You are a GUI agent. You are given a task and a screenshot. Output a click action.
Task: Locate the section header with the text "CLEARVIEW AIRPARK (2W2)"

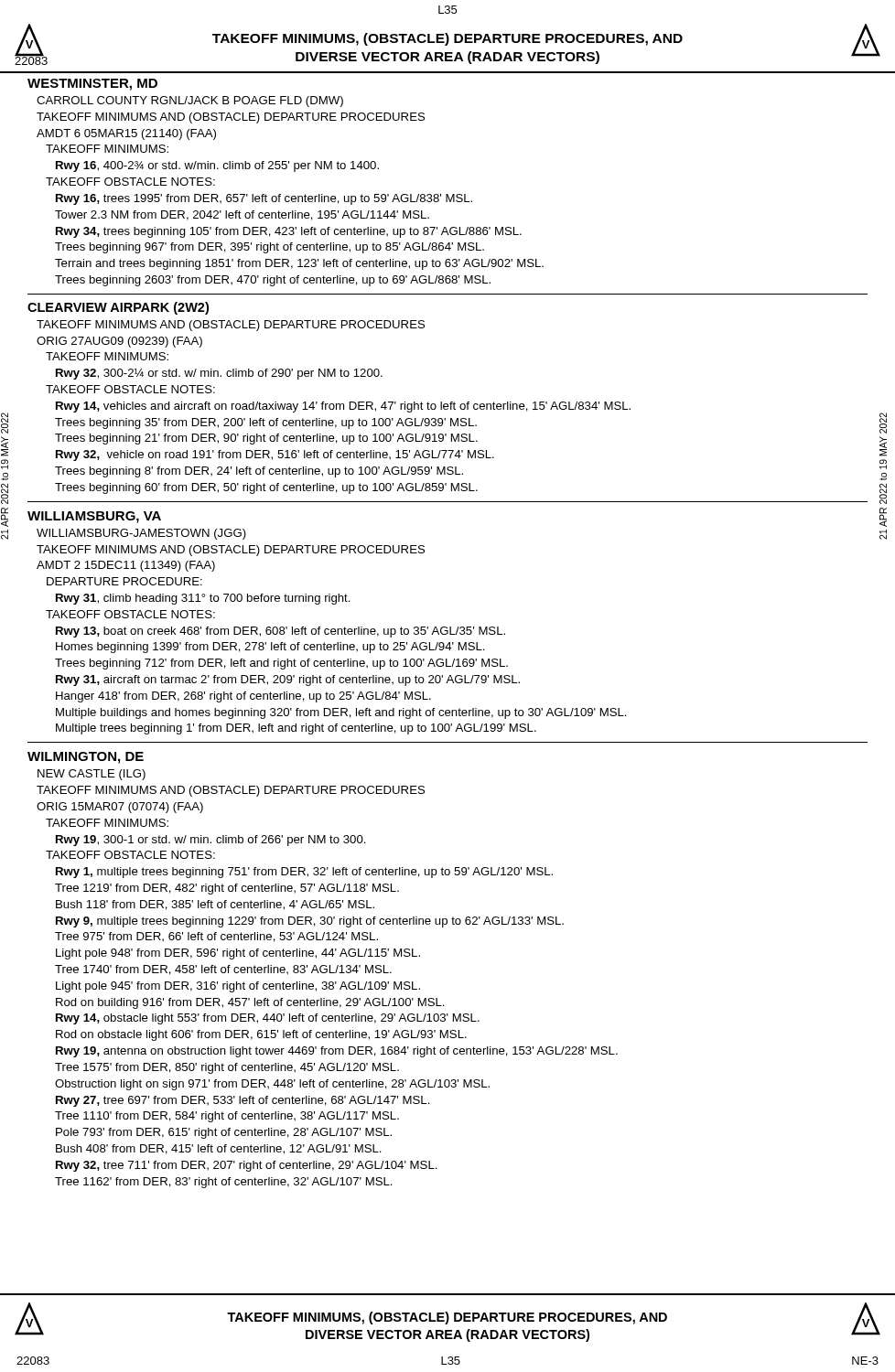pyautogui.click(x=118, y=307)
